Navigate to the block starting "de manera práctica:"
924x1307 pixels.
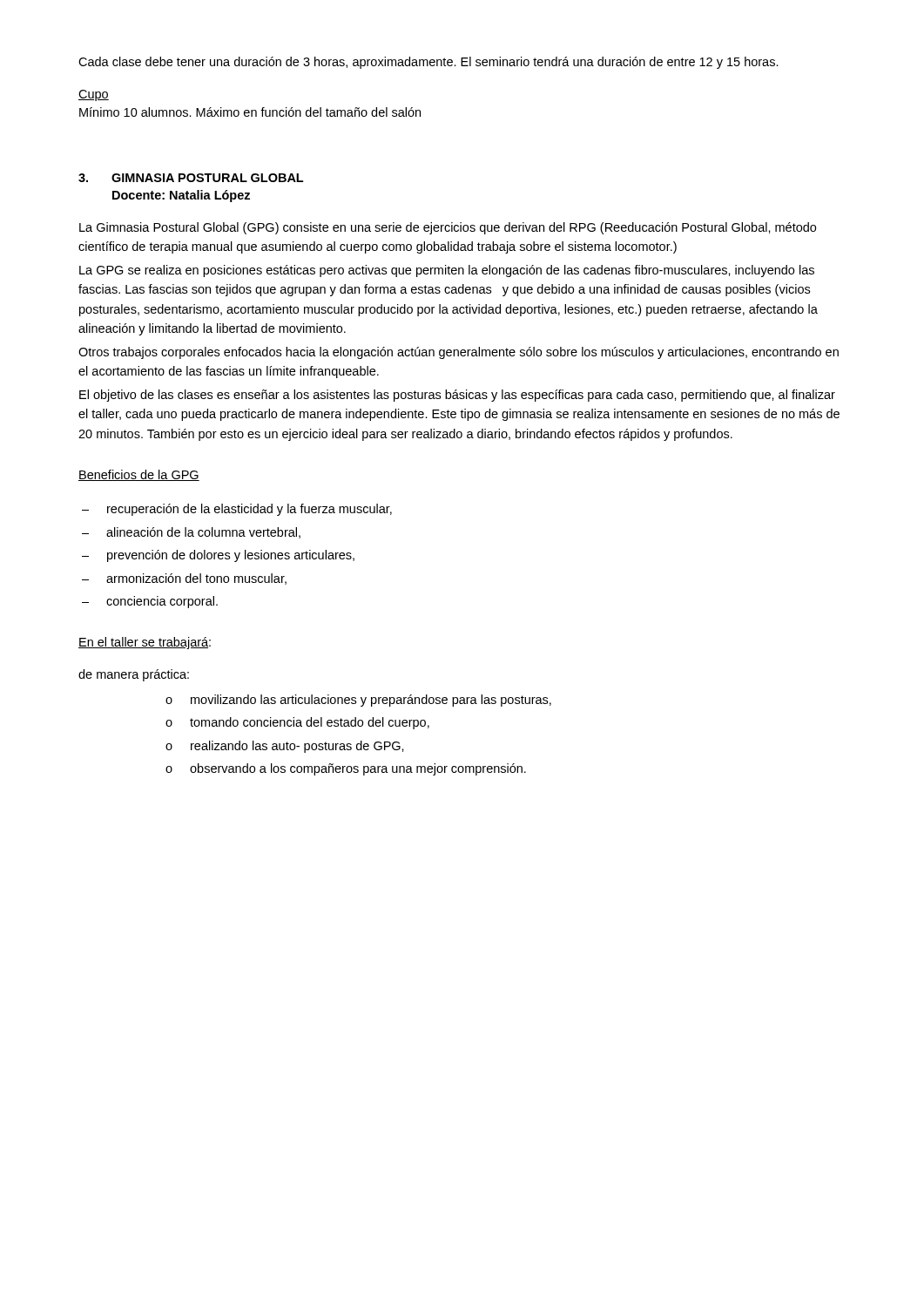pos(134,675)
